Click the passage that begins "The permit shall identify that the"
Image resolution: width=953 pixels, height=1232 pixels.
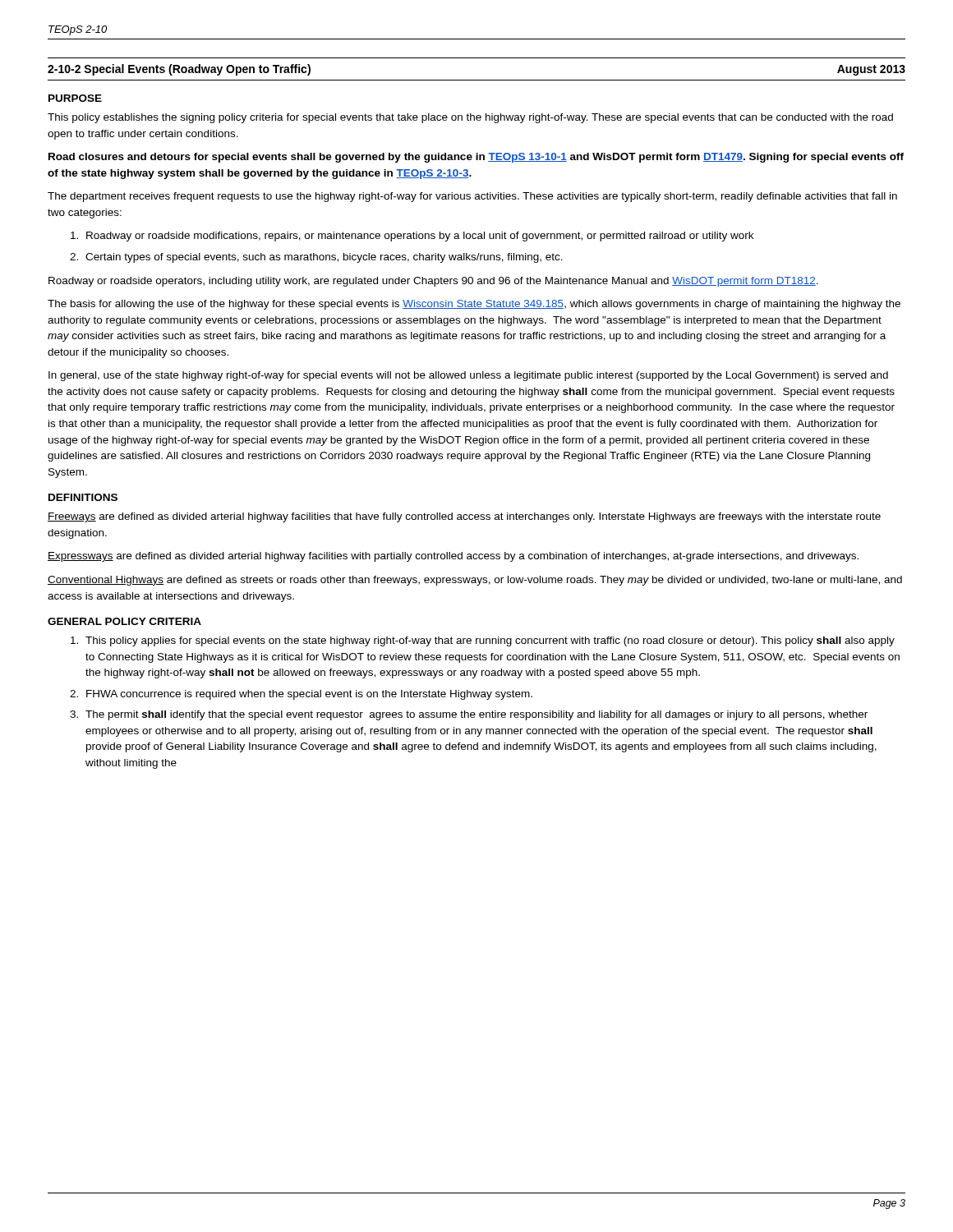tap(481, 739)
